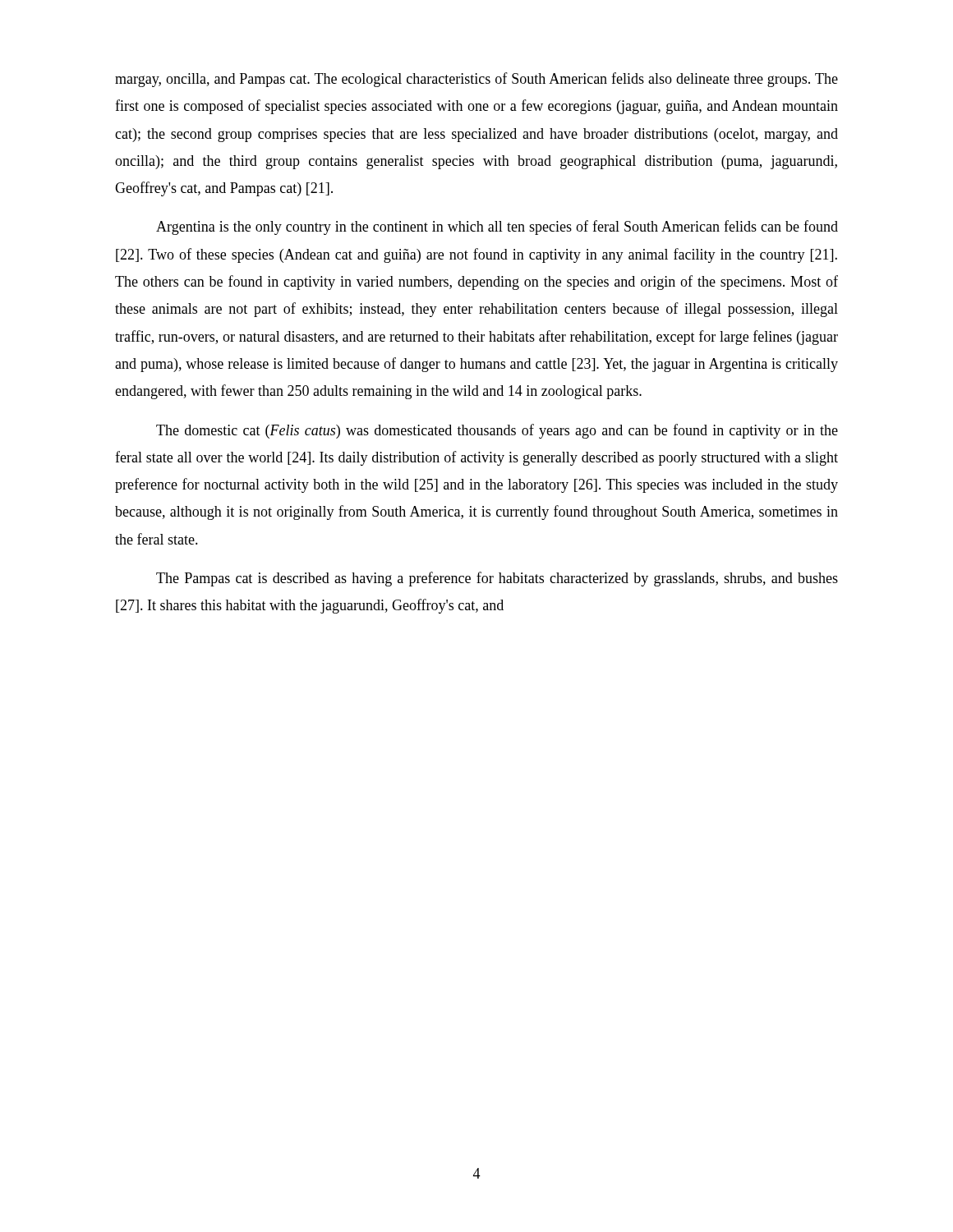
Task: Click the passage that begins "The Pampas cat is described as"
Action: (476, 592)
